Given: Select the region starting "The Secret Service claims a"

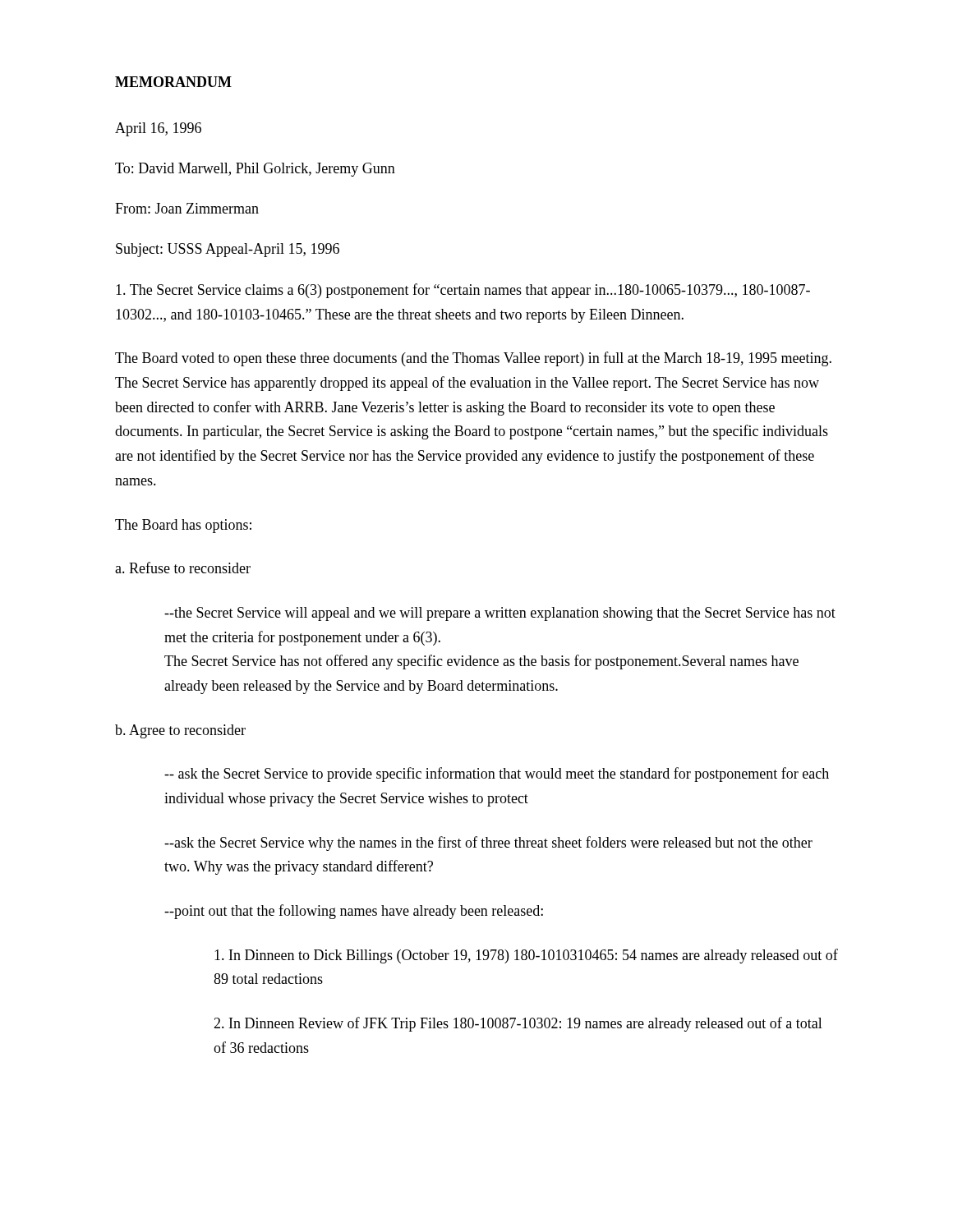Looking at the screenshot, I should point(463,302).
